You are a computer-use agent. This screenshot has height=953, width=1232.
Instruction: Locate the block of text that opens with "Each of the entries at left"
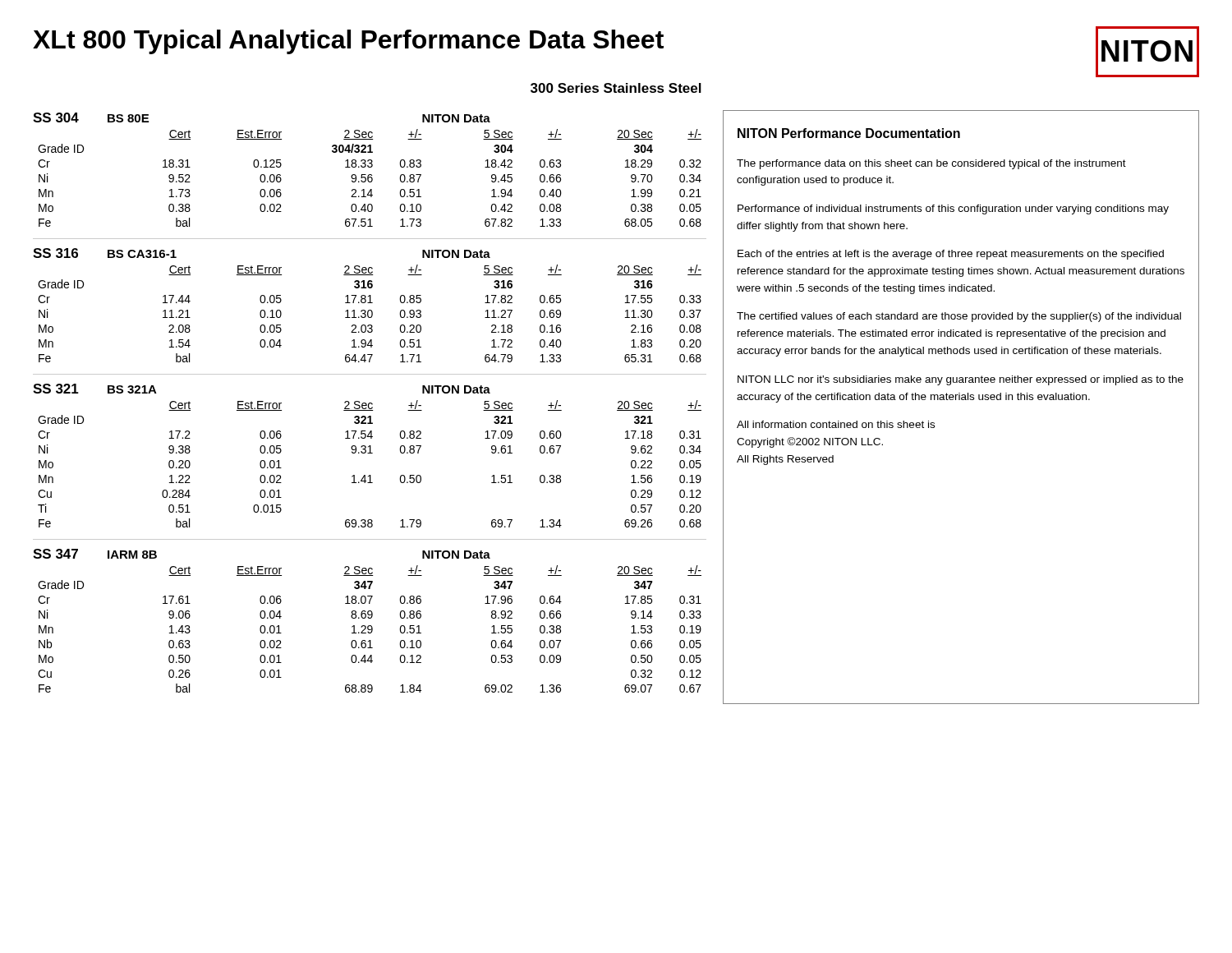coord(961,272)
